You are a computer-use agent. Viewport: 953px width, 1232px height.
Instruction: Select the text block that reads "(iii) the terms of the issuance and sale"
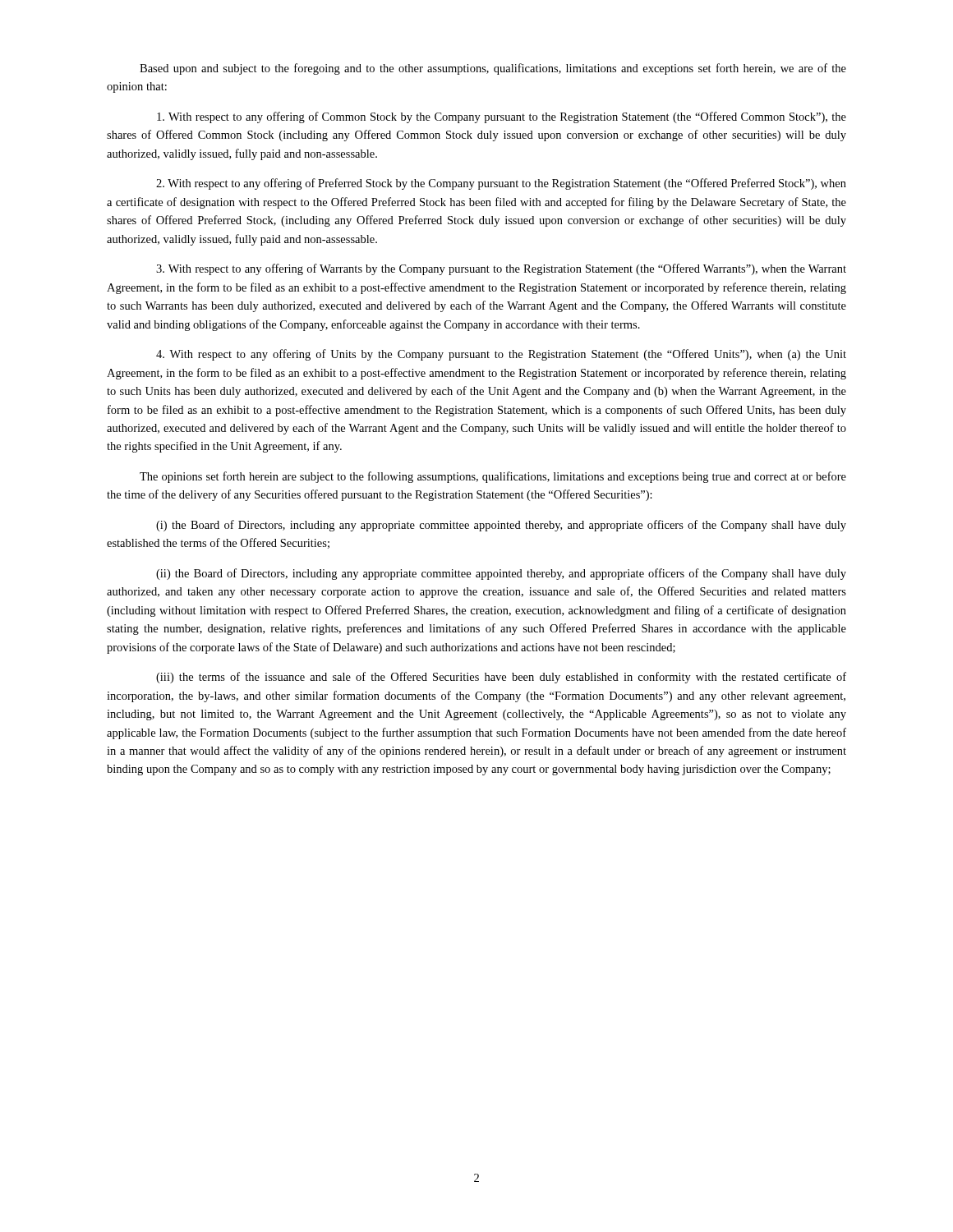click(476, 723)
